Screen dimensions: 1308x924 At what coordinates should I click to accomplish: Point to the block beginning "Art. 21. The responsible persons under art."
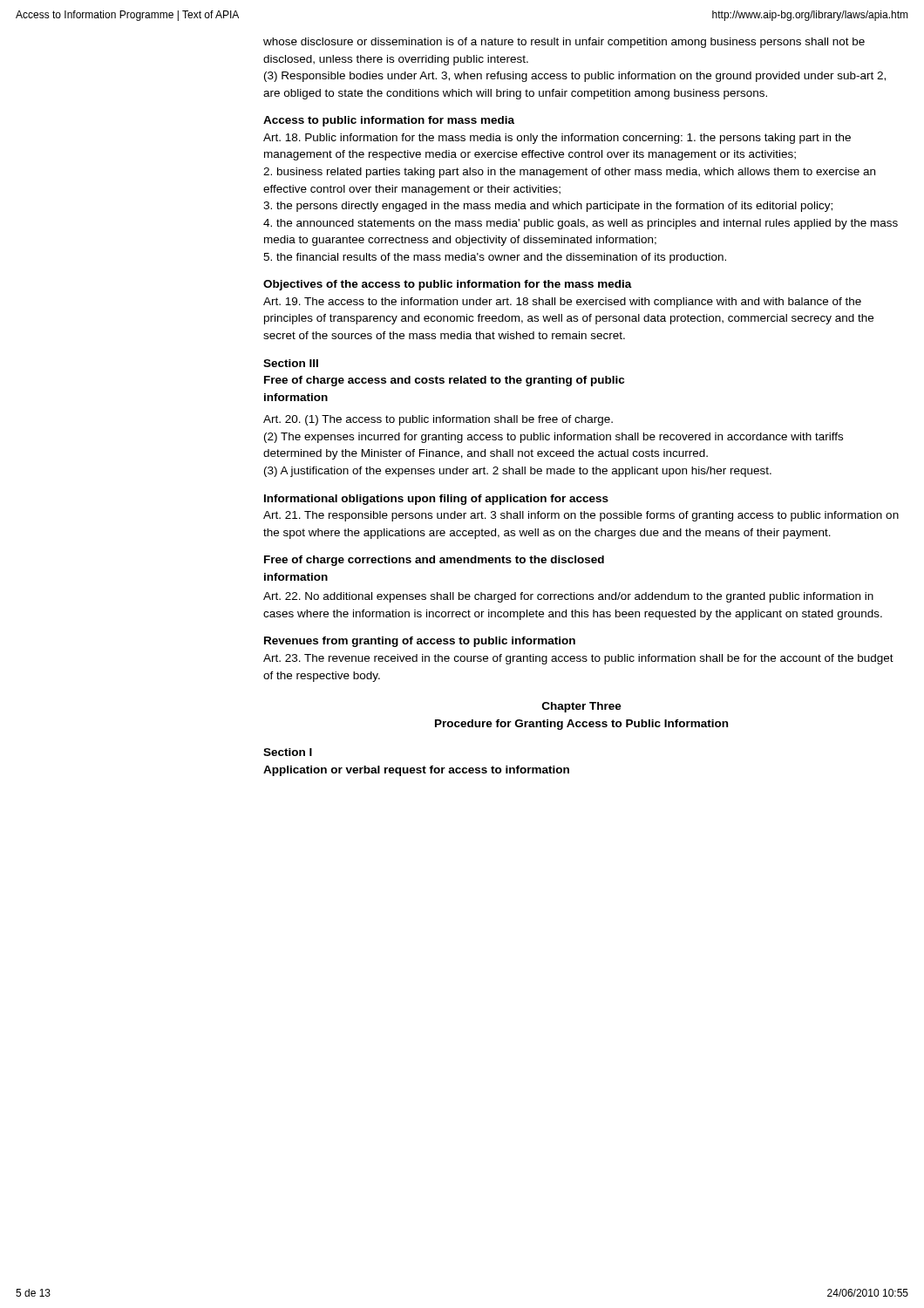[x=581, y=524]
